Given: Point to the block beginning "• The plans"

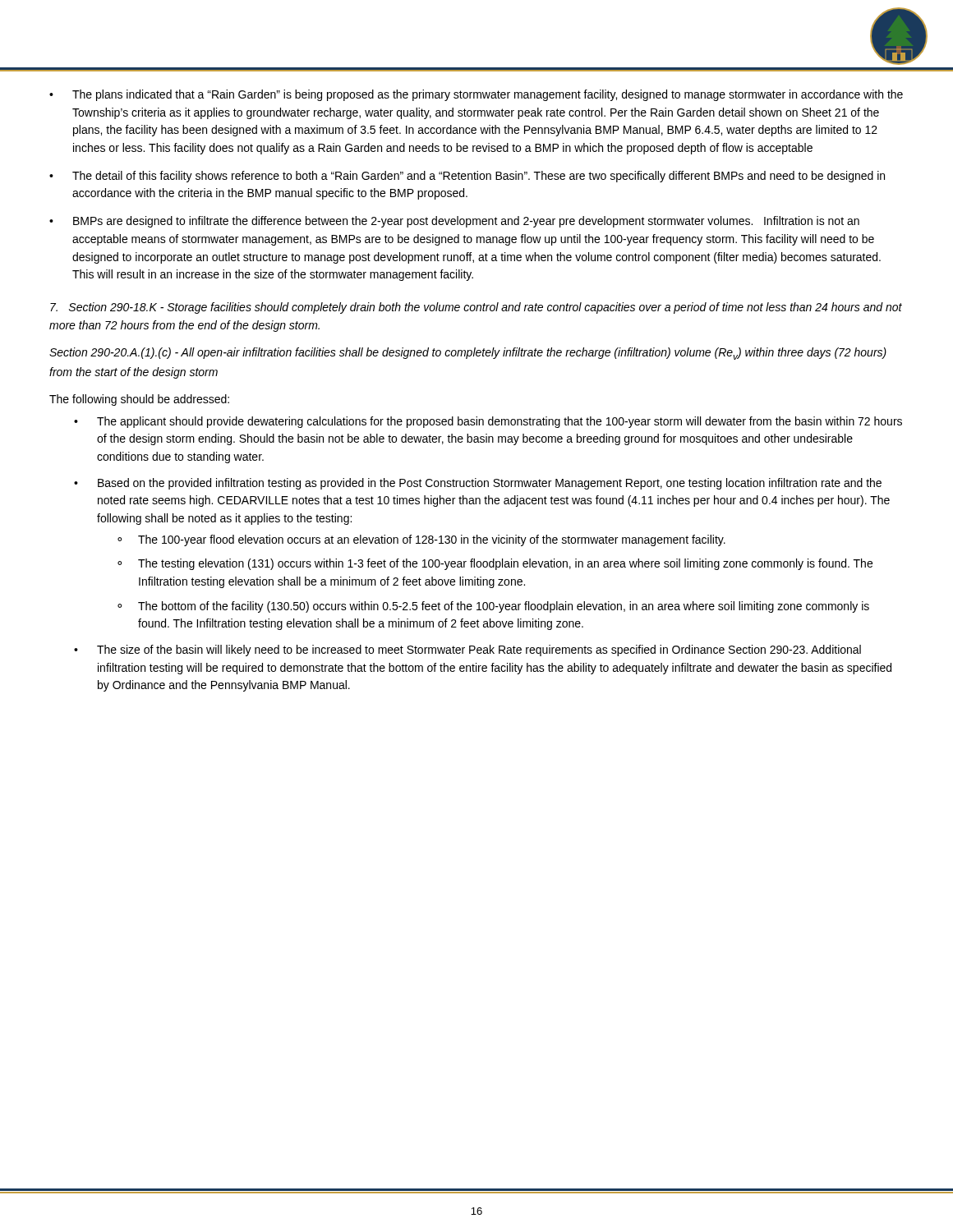Looking at the screenshot, I should tap(476, 122).
